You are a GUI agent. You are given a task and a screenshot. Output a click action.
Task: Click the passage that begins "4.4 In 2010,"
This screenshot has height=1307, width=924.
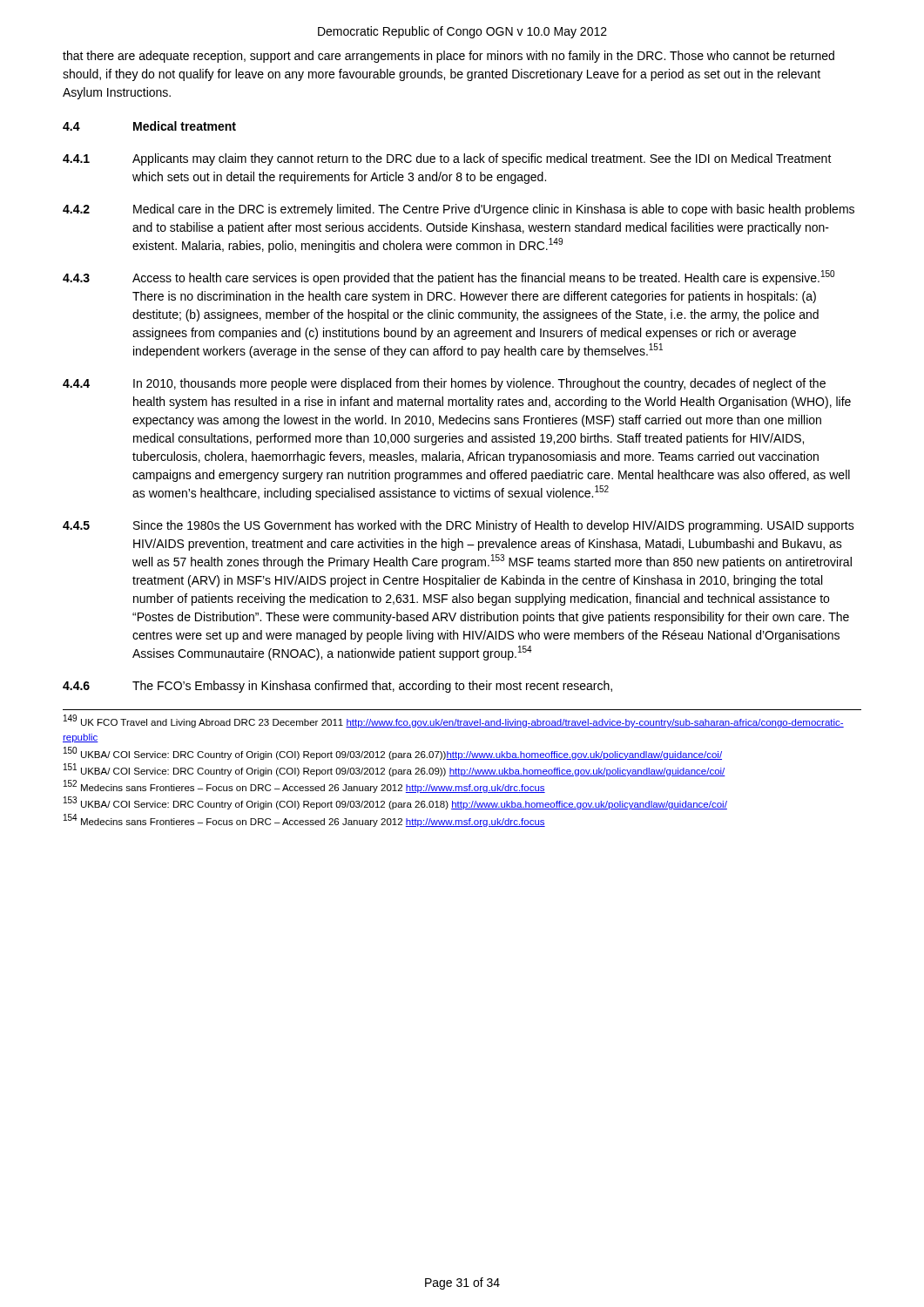pos(462,439)
